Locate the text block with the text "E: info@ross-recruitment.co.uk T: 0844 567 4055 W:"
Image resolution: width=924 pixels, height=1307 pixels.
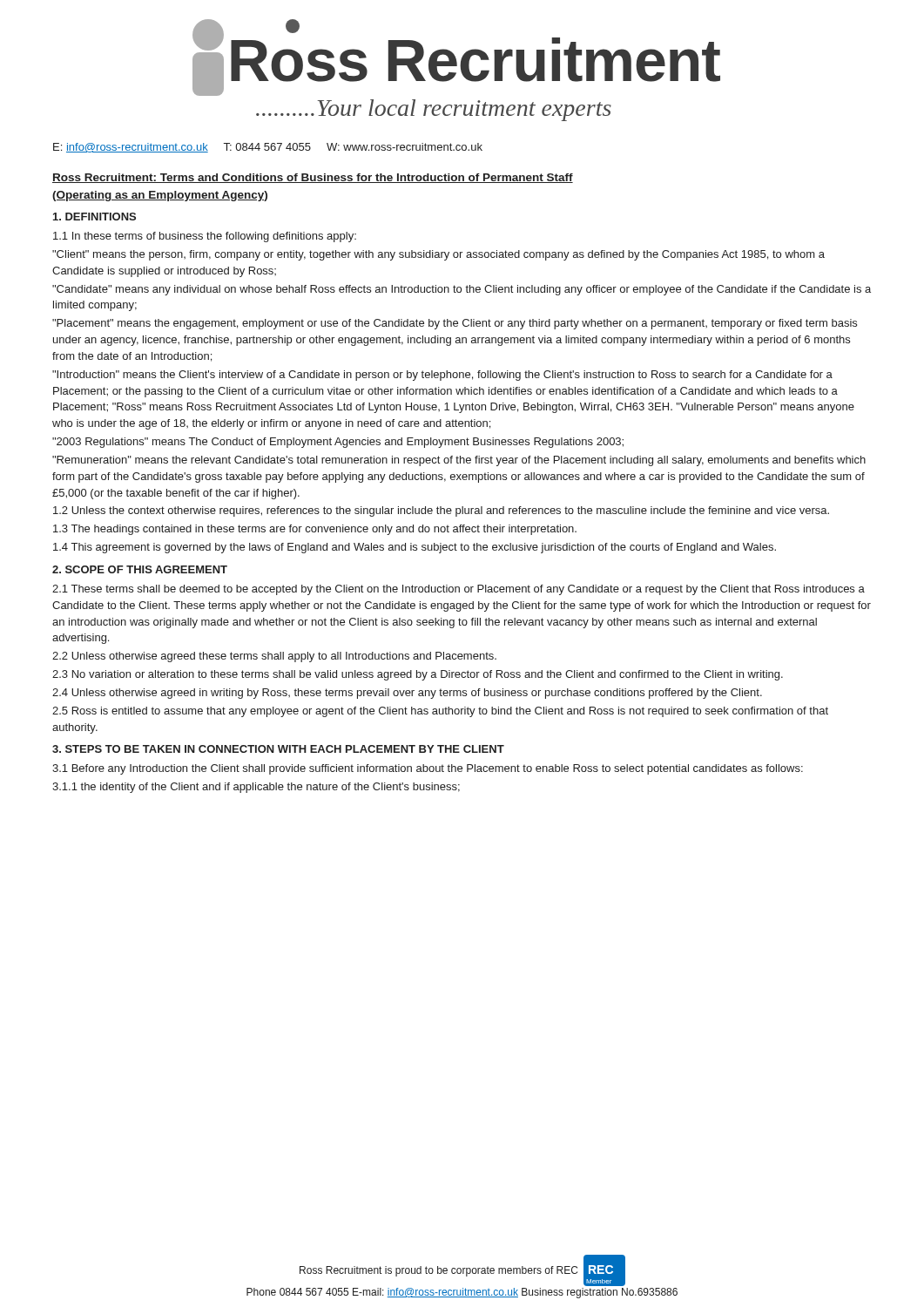pos(267,147)
